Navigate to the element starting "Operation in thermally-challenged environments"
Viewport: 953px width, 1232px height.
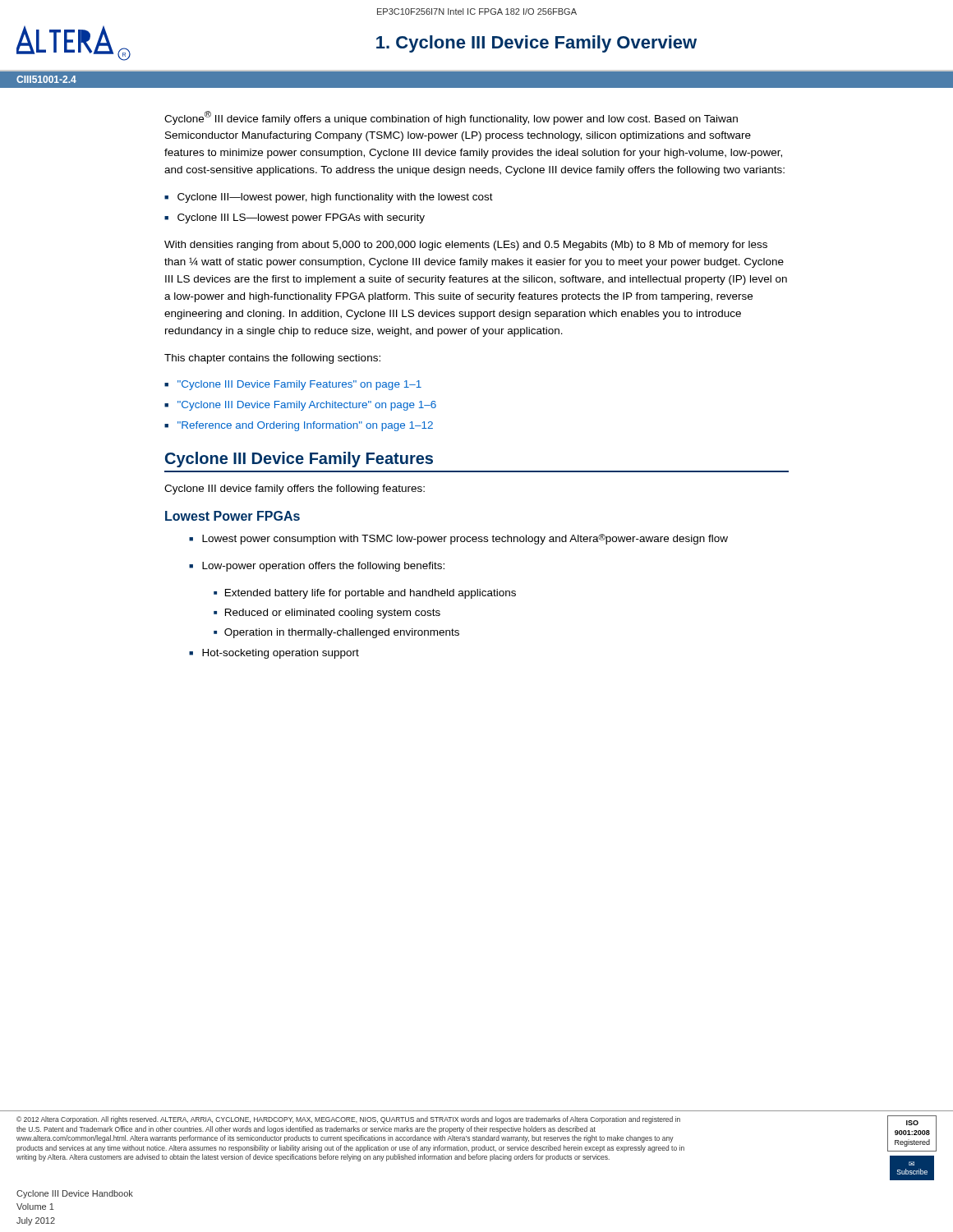(x=342, y=632)
